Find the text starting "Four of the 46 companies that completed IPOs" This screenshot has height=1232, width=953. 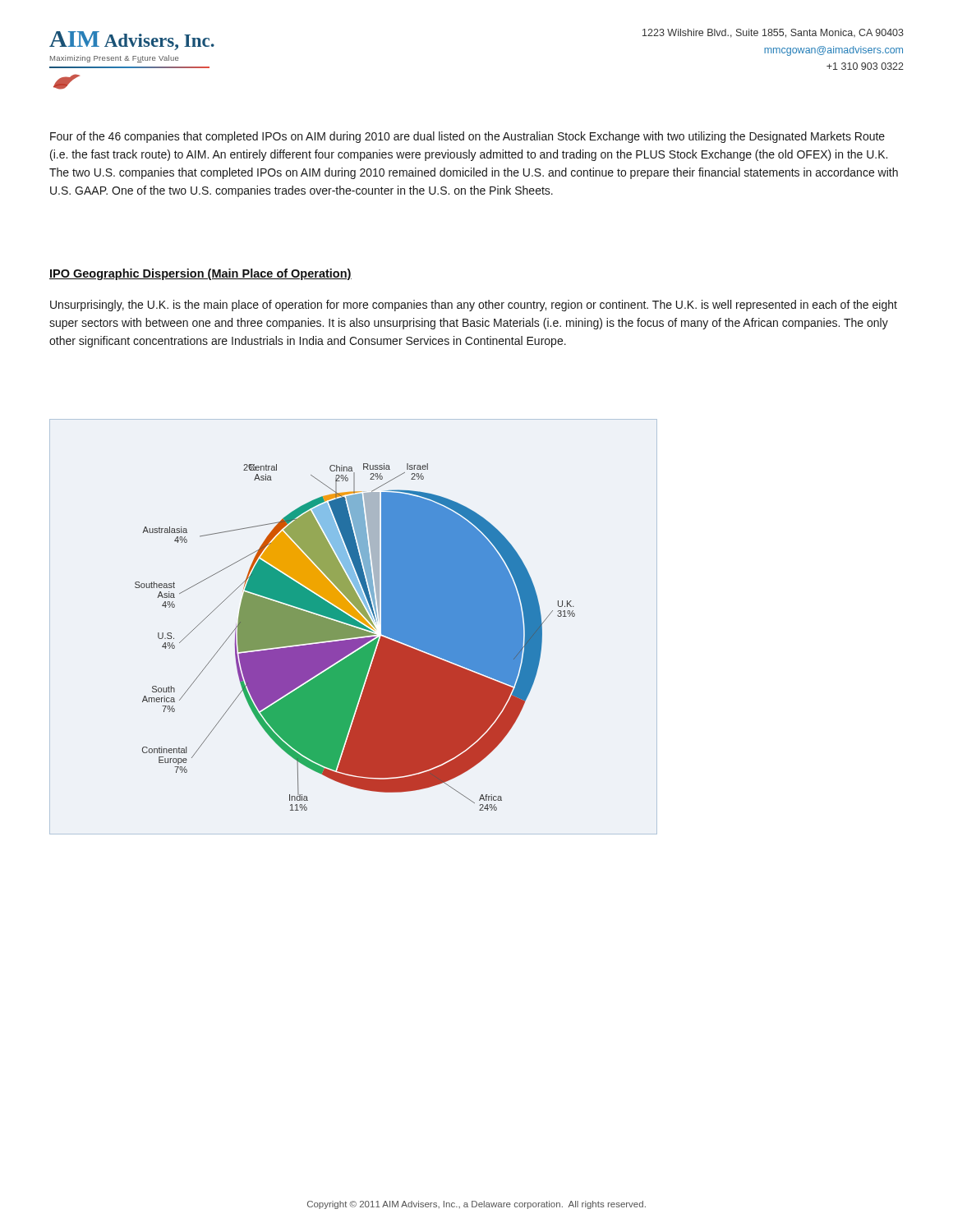pyautogui.click(x=474, y=164)
